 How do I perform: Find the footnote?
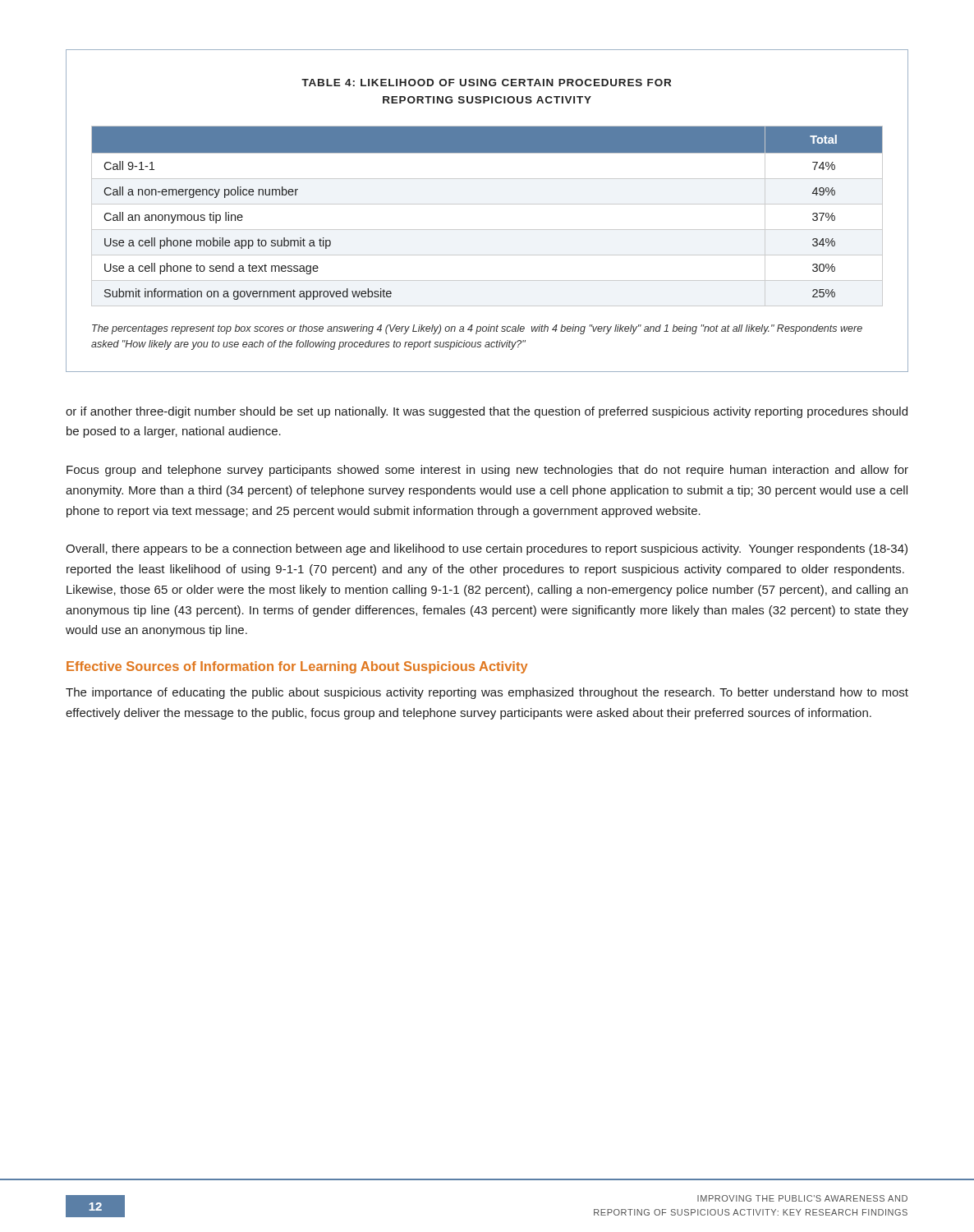coord(477,336)
